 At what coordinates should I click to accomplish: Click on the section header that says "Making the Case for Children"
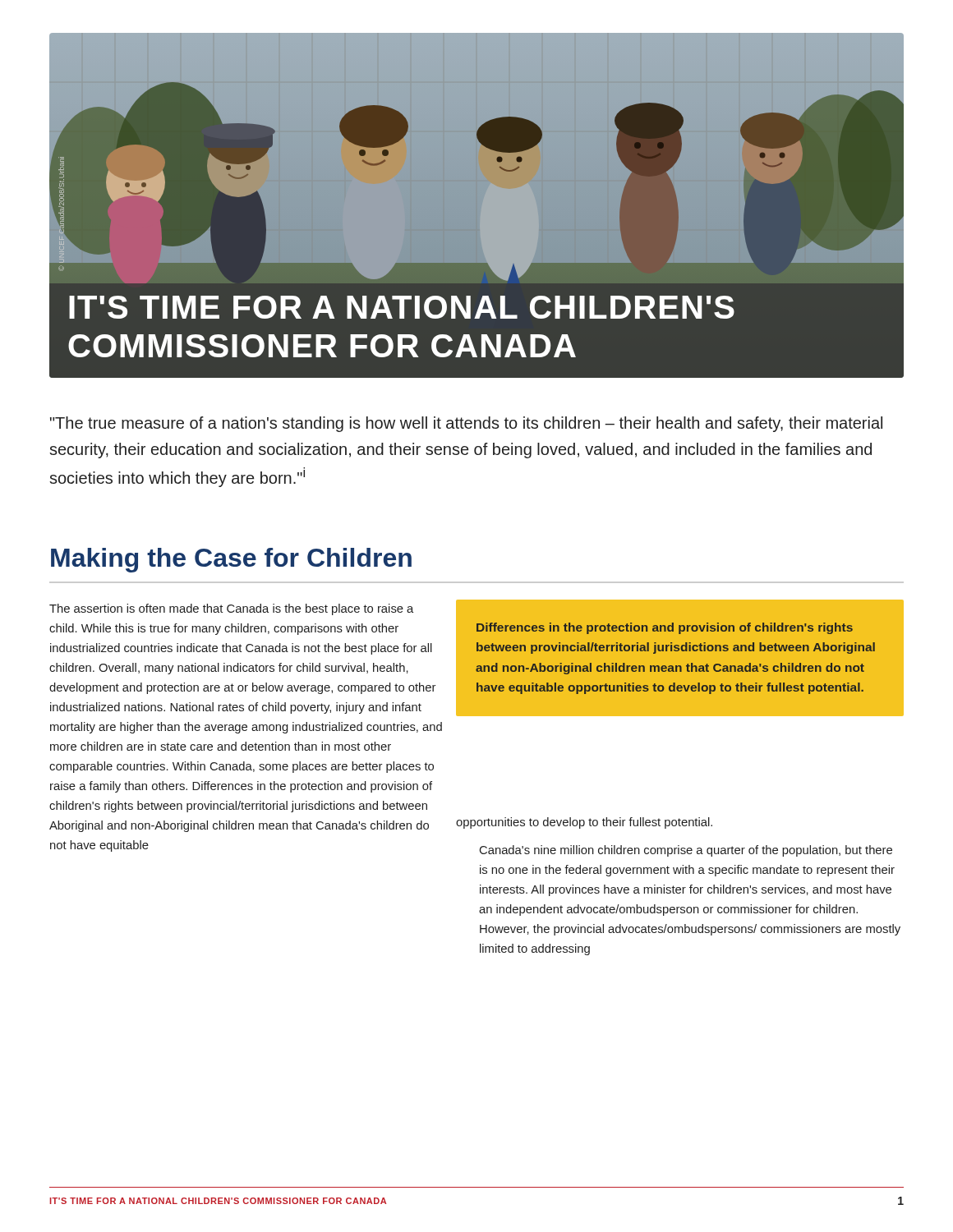point(337,558)
